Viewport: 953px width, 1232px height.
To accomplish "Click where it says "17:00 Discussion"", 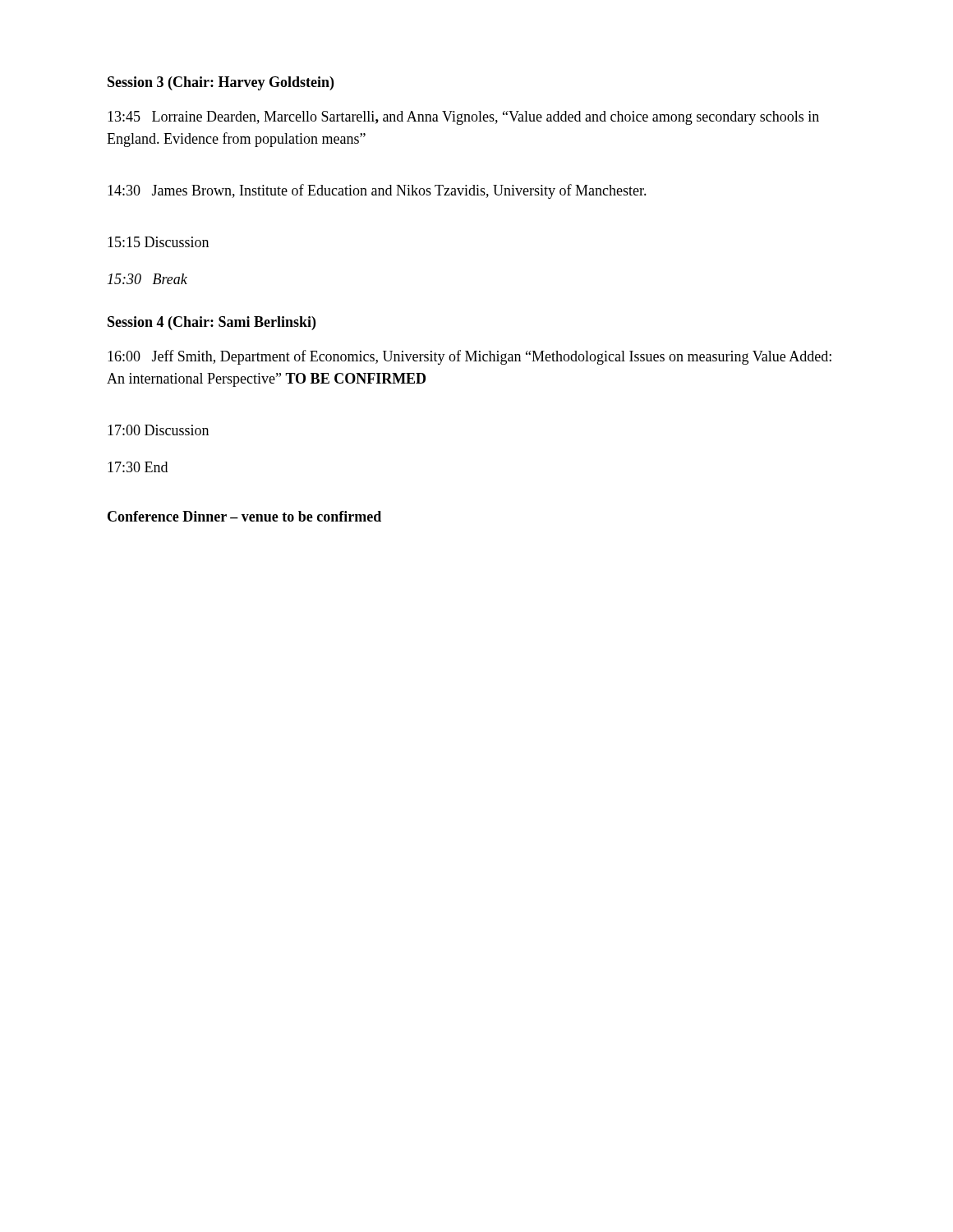I will [x=158, y=430].
